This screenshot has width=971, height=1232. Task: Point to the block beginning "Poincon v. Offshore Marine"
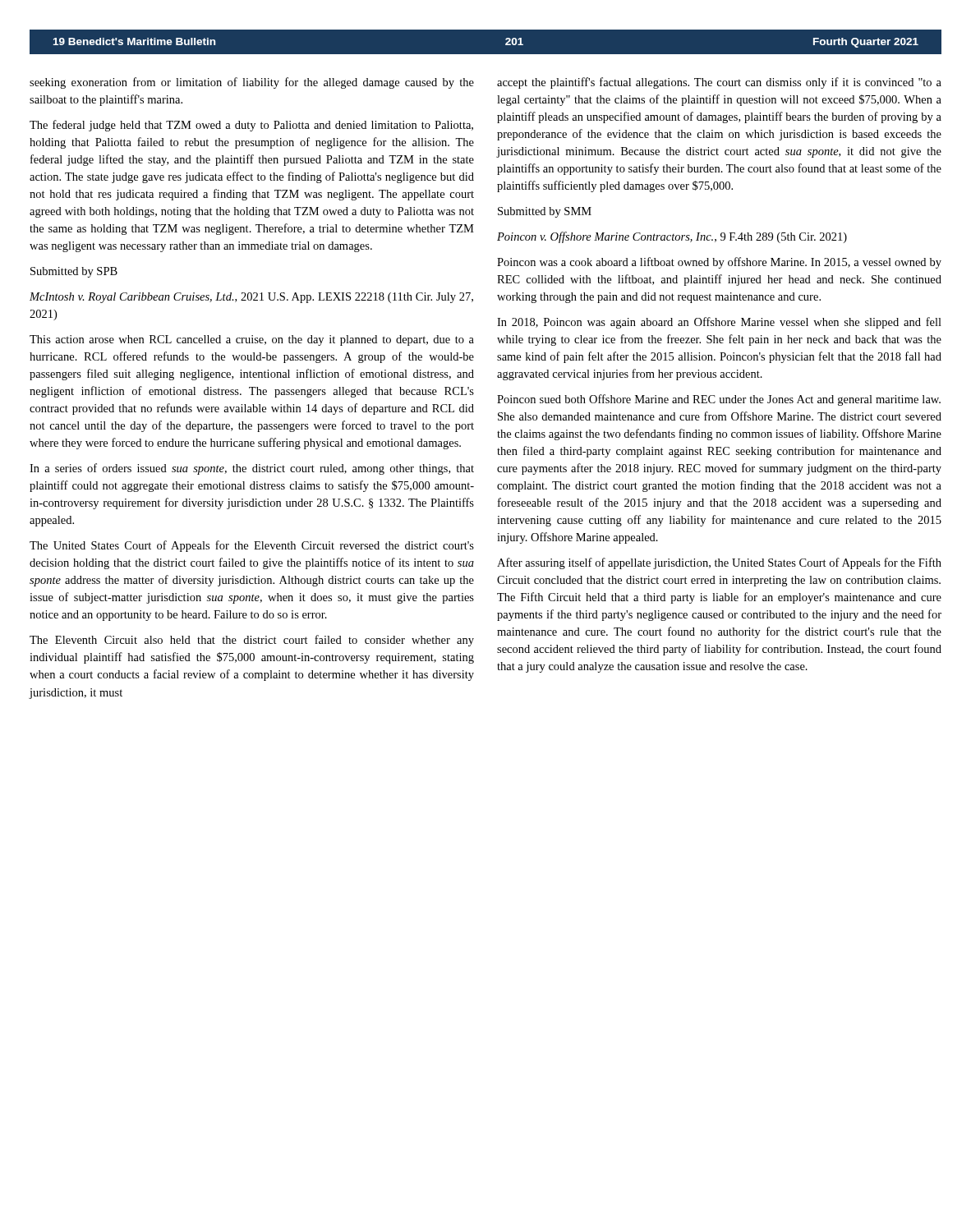(719, 237)
